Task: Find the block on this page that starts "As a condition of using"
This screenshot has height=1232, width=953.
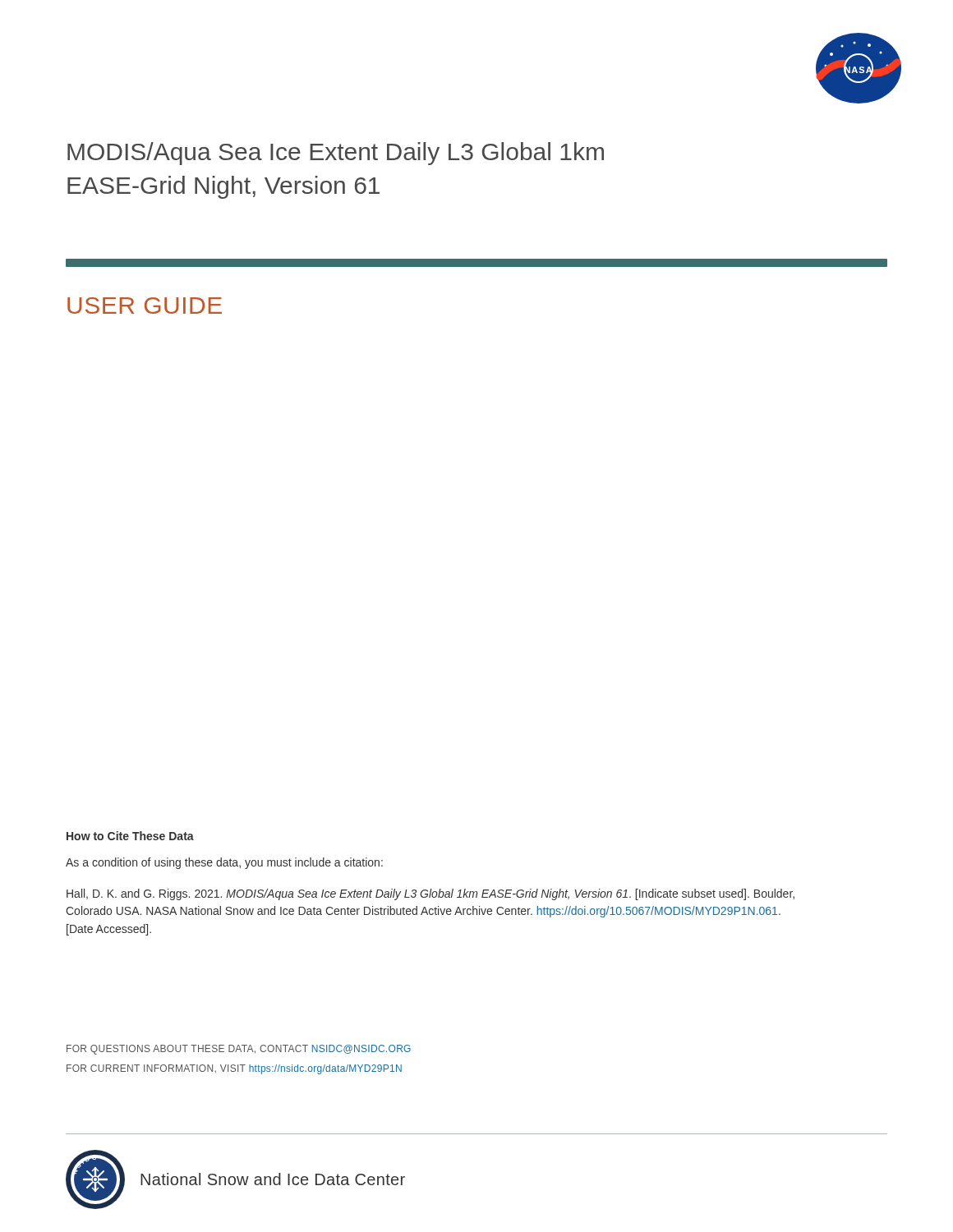Action: point(225,862)
